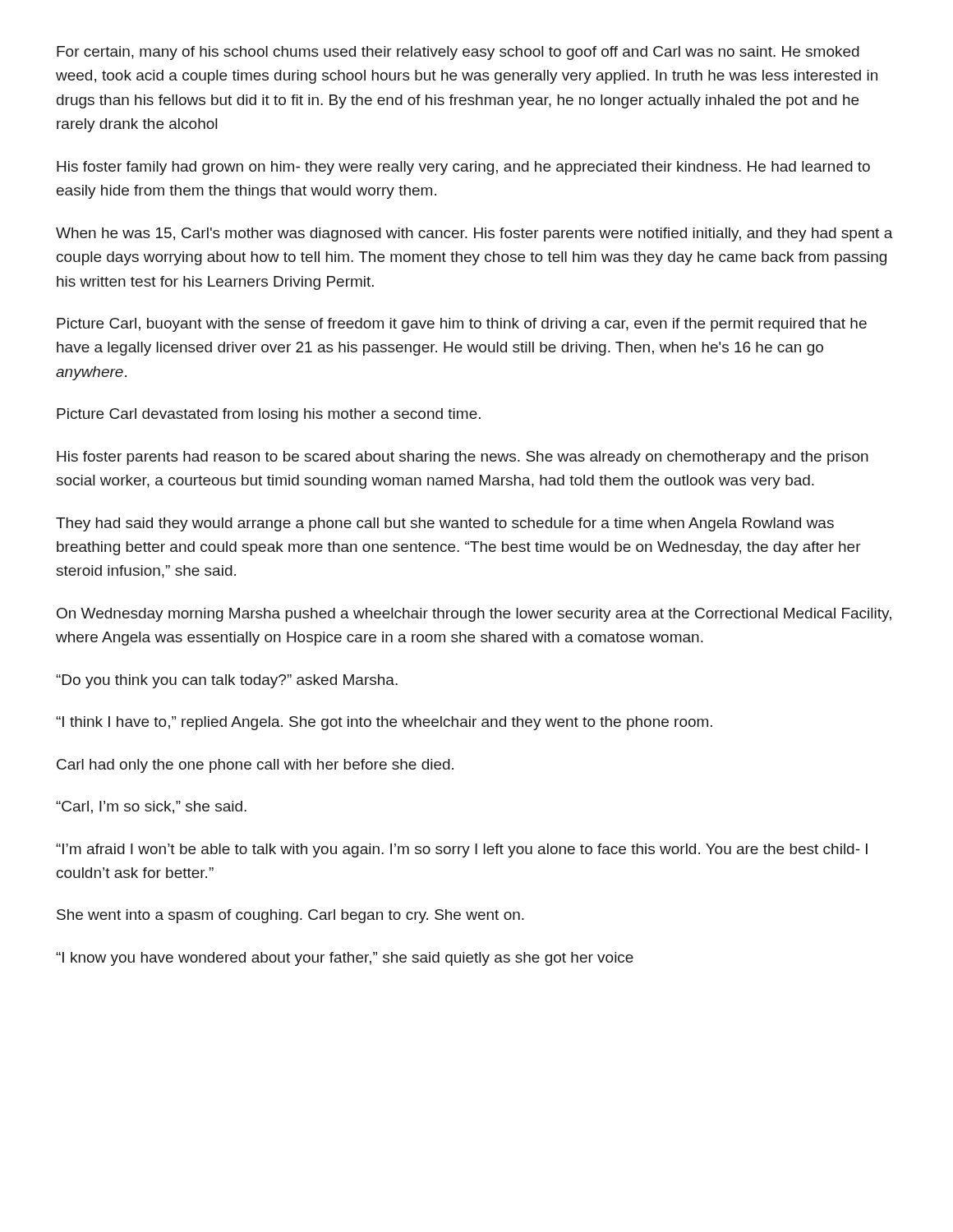This screenshot has width=953, height=1232.
Task: Point to the block beginning "Picture Carl, buoyant with the sense of freedom"
Action: (x=461, y=347)
